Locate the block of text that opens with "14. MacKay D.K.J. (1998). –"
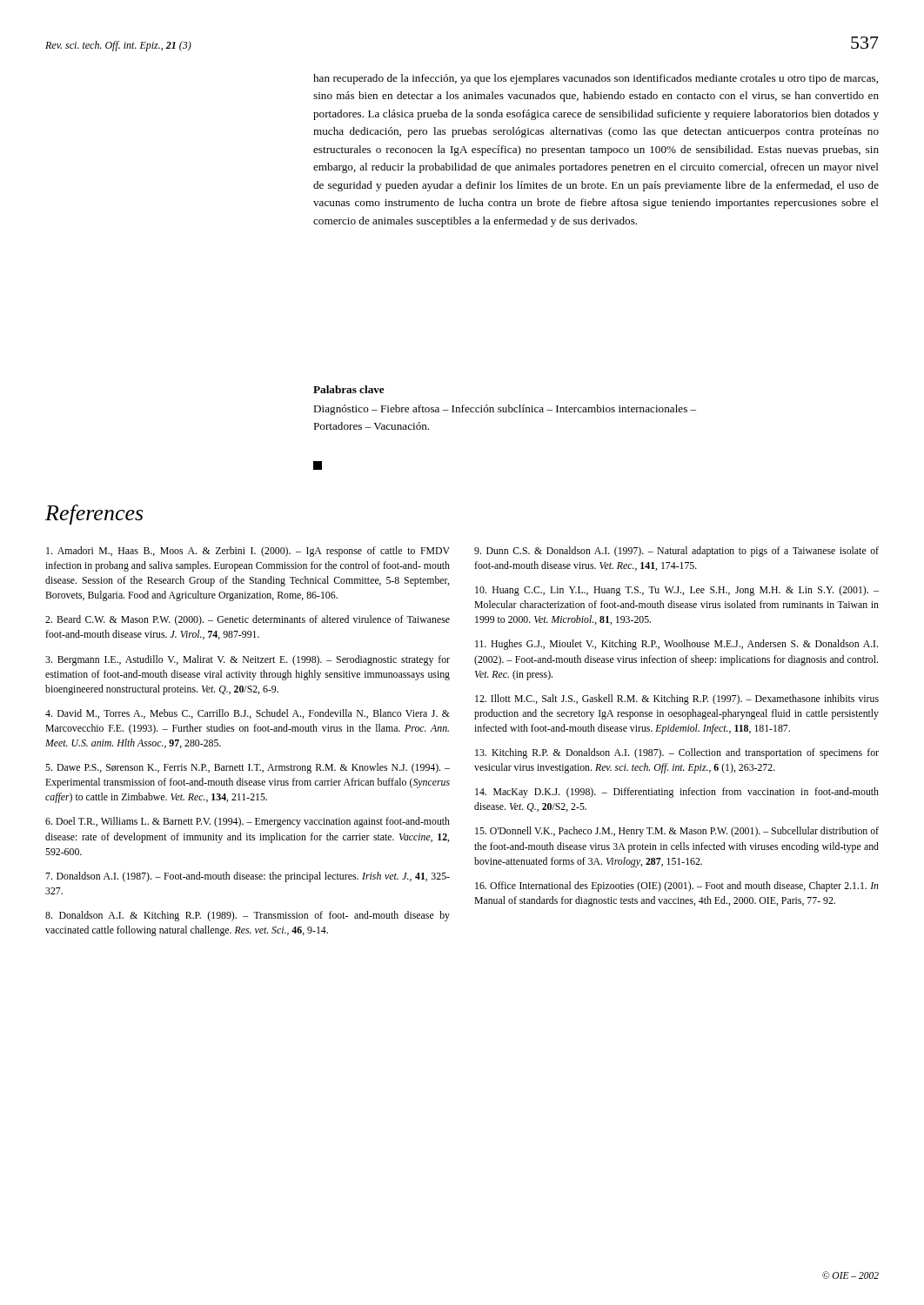This screenshot has width=924, height=1305. click(x=676, y=799)
